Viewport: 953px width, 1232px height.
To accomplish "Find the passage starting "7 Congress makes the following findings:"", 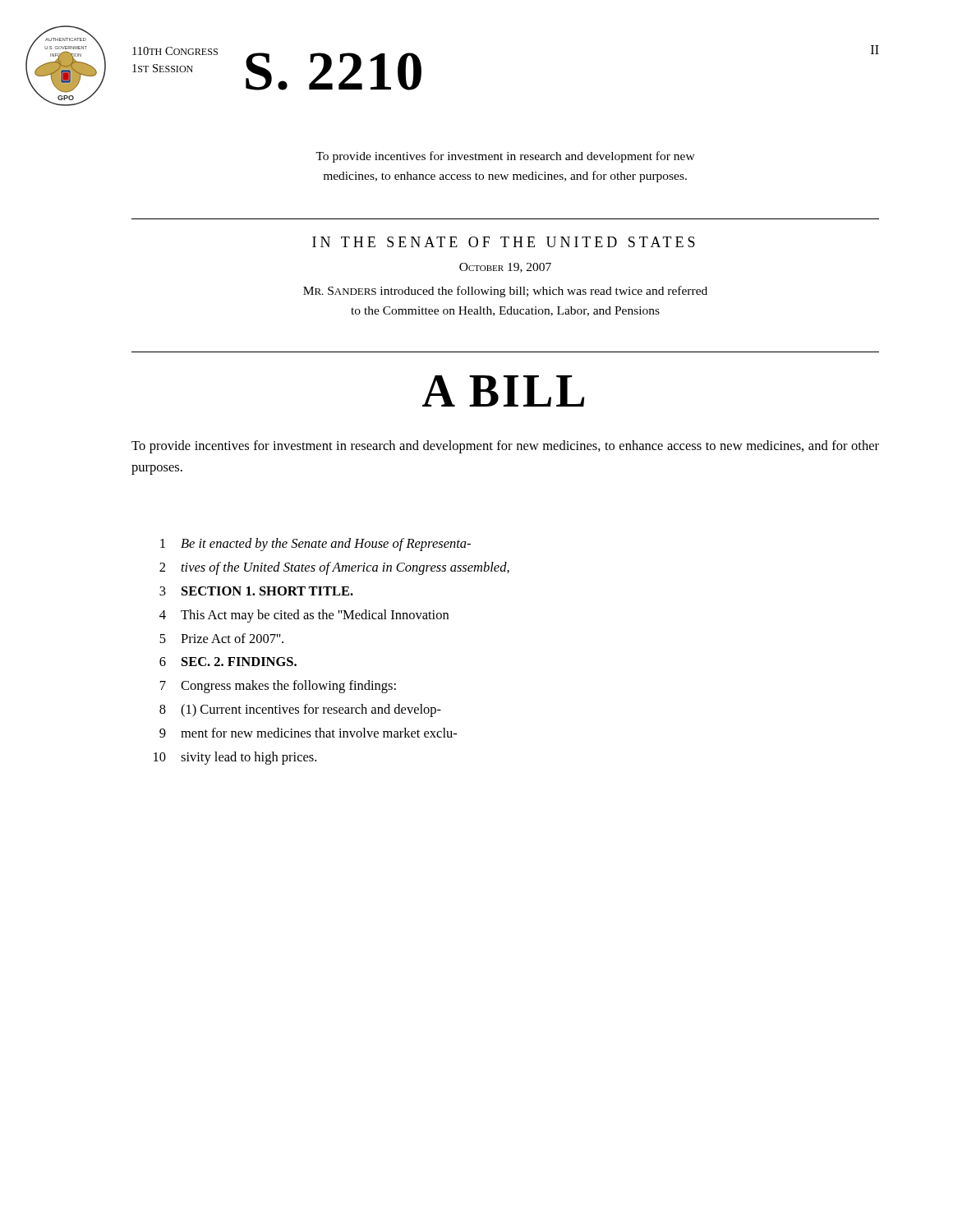I will 278,687.
